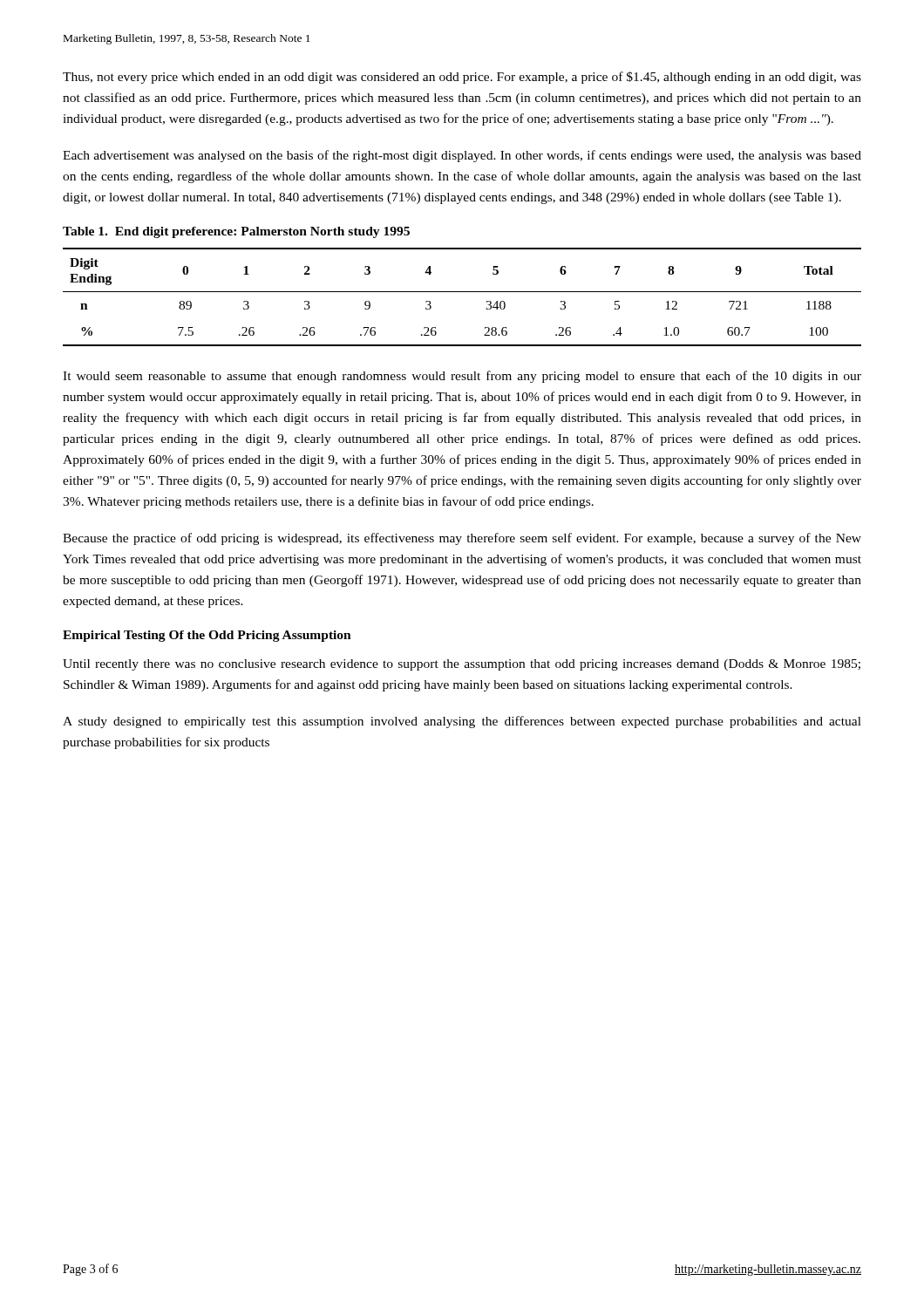Locate the block of text that opens with "It would seem reasonable to assume that"
This screenshot has height=1308, width=924.
(462, 439)
